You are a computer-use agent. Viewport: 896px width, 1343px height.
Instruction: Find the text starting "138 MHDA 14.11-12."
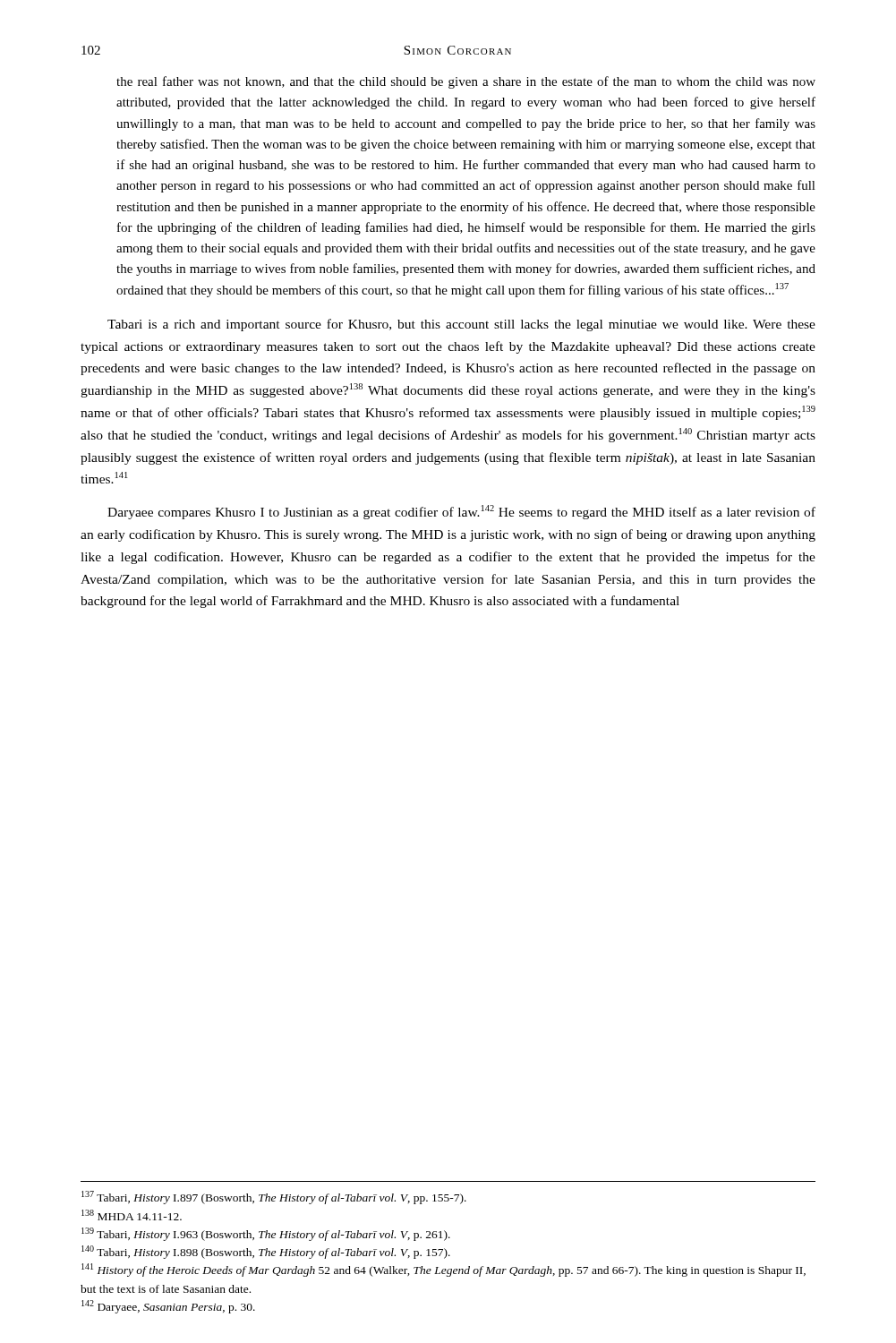[x=131, y=1215]
